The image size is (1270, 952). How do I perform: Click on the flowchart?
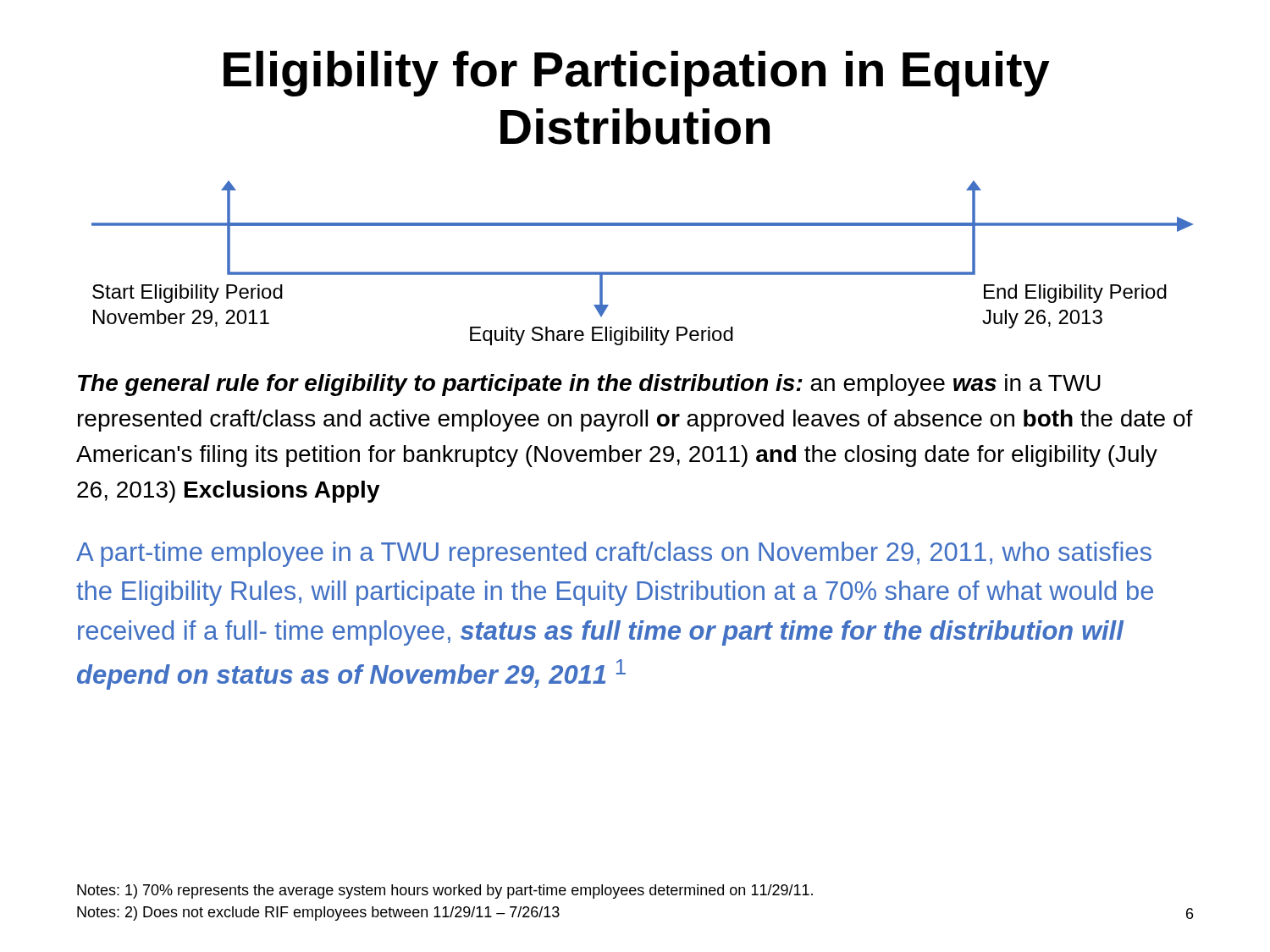click(x=635, y=263)
